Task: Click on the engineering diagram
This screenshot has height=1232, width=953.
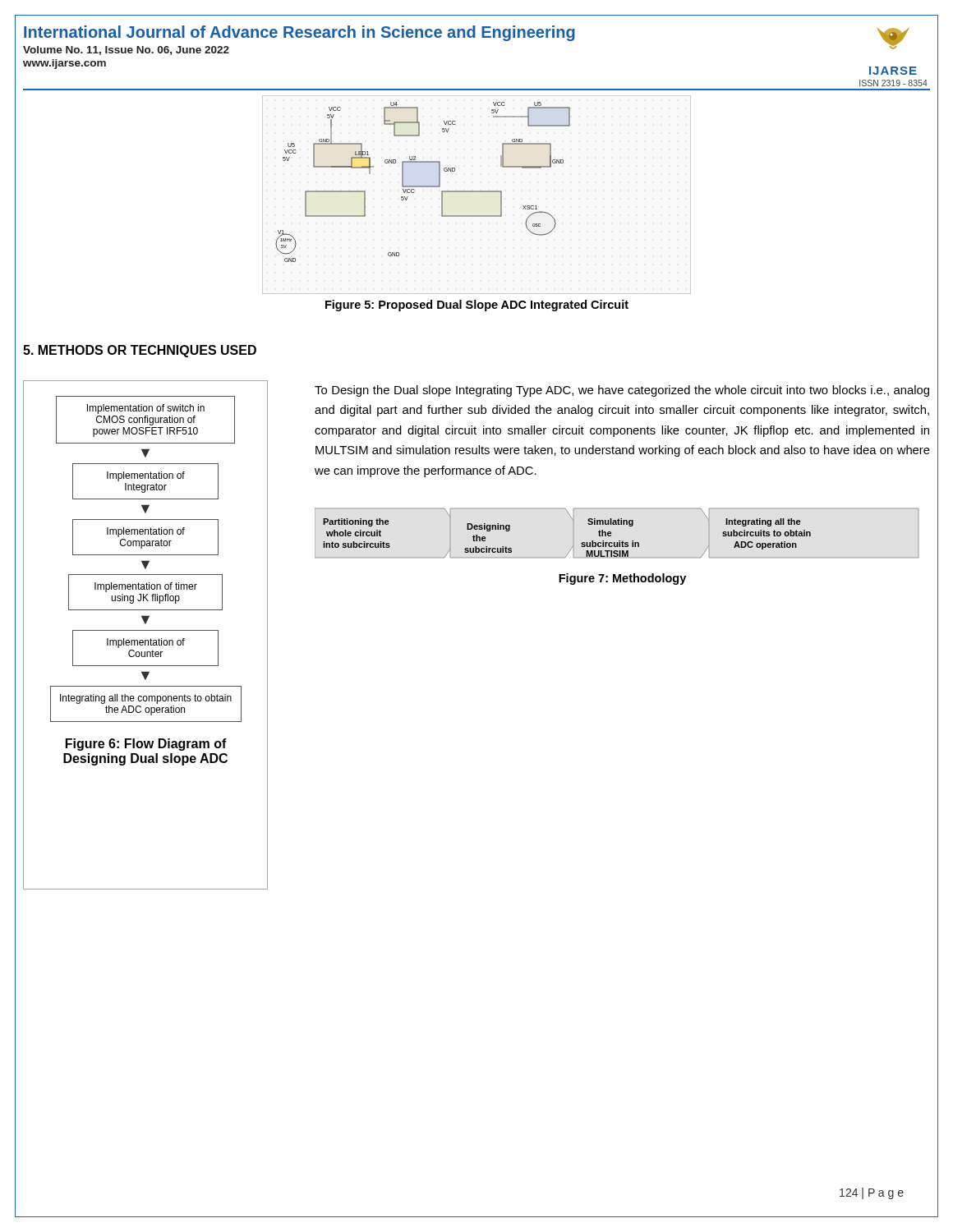Action: pyautogui.click(x=476, y=196)
